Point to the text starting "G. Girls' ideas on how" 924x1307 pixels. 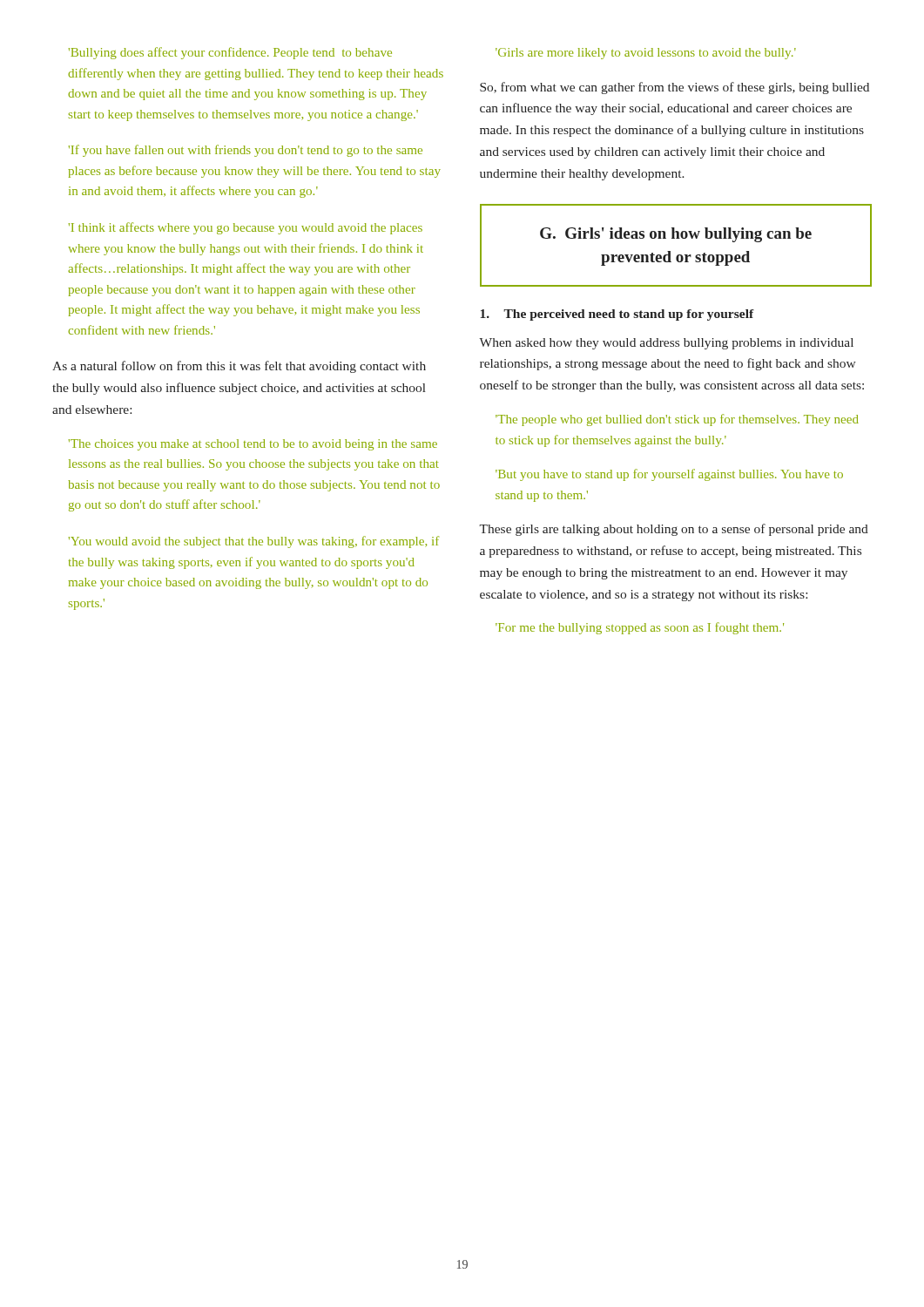(676, 245)
